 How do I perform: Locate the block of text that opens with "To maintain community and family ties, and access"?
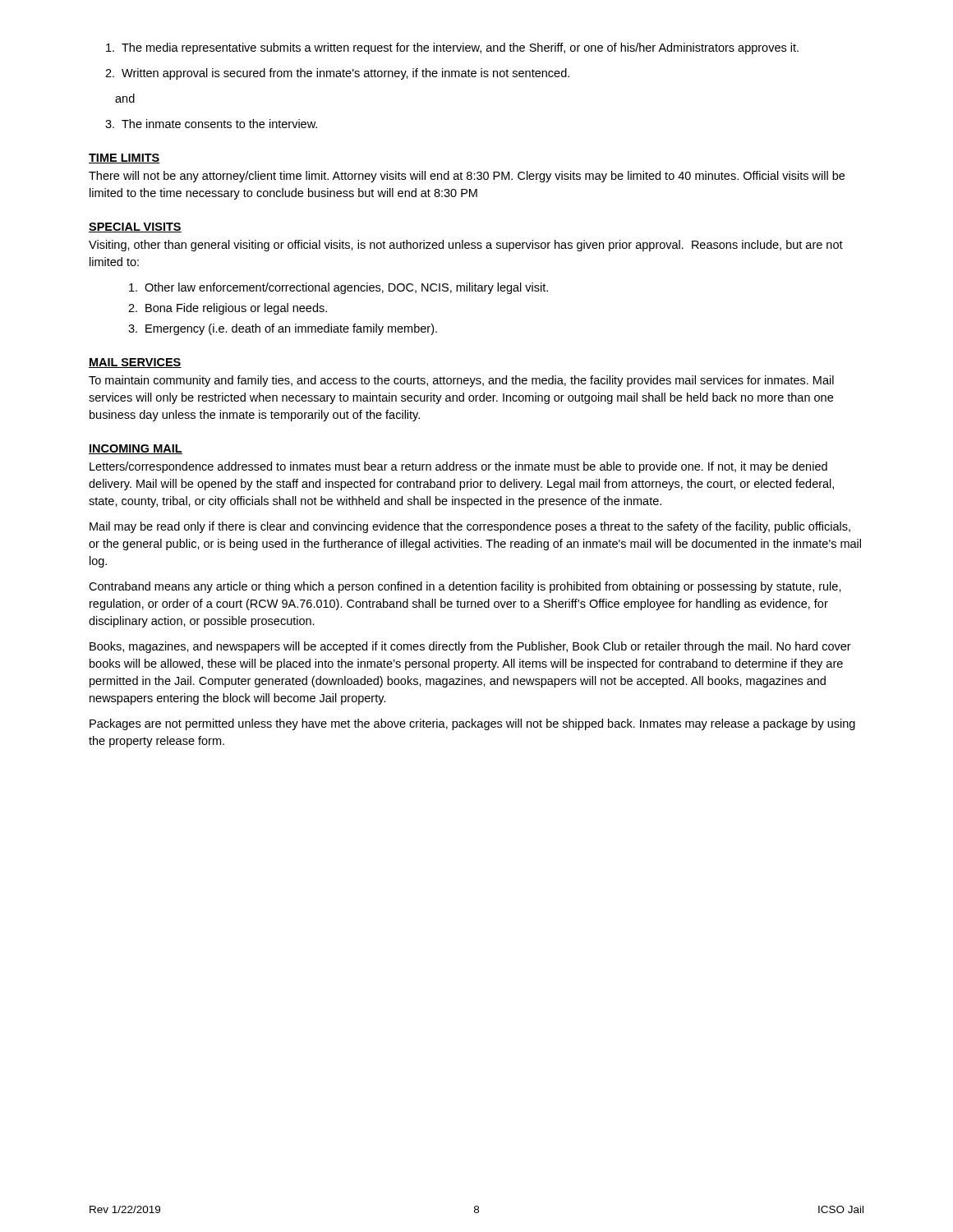click(x=461, y=398)
